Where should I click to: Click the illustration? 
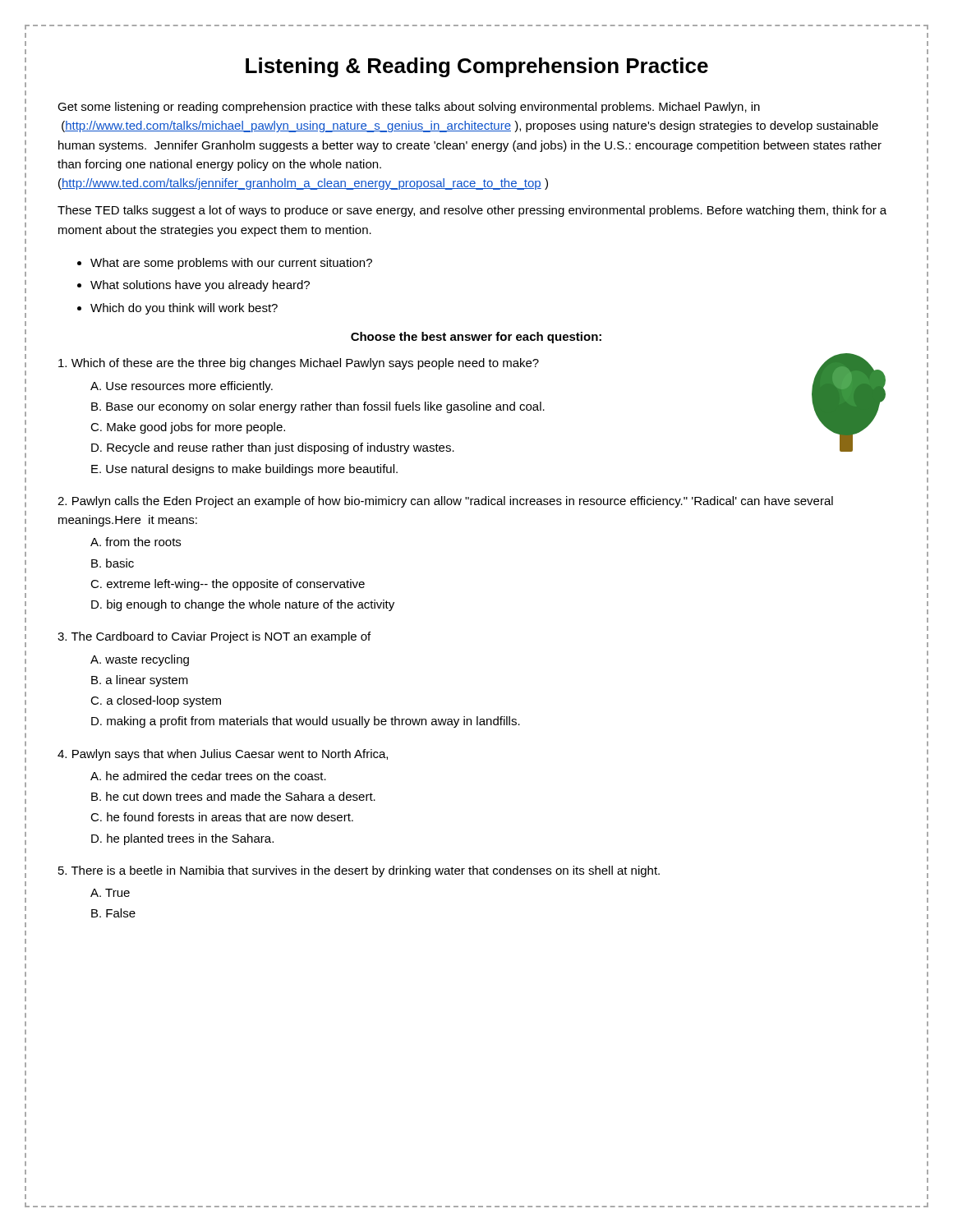pyautogui.click(x=846, y=402)
